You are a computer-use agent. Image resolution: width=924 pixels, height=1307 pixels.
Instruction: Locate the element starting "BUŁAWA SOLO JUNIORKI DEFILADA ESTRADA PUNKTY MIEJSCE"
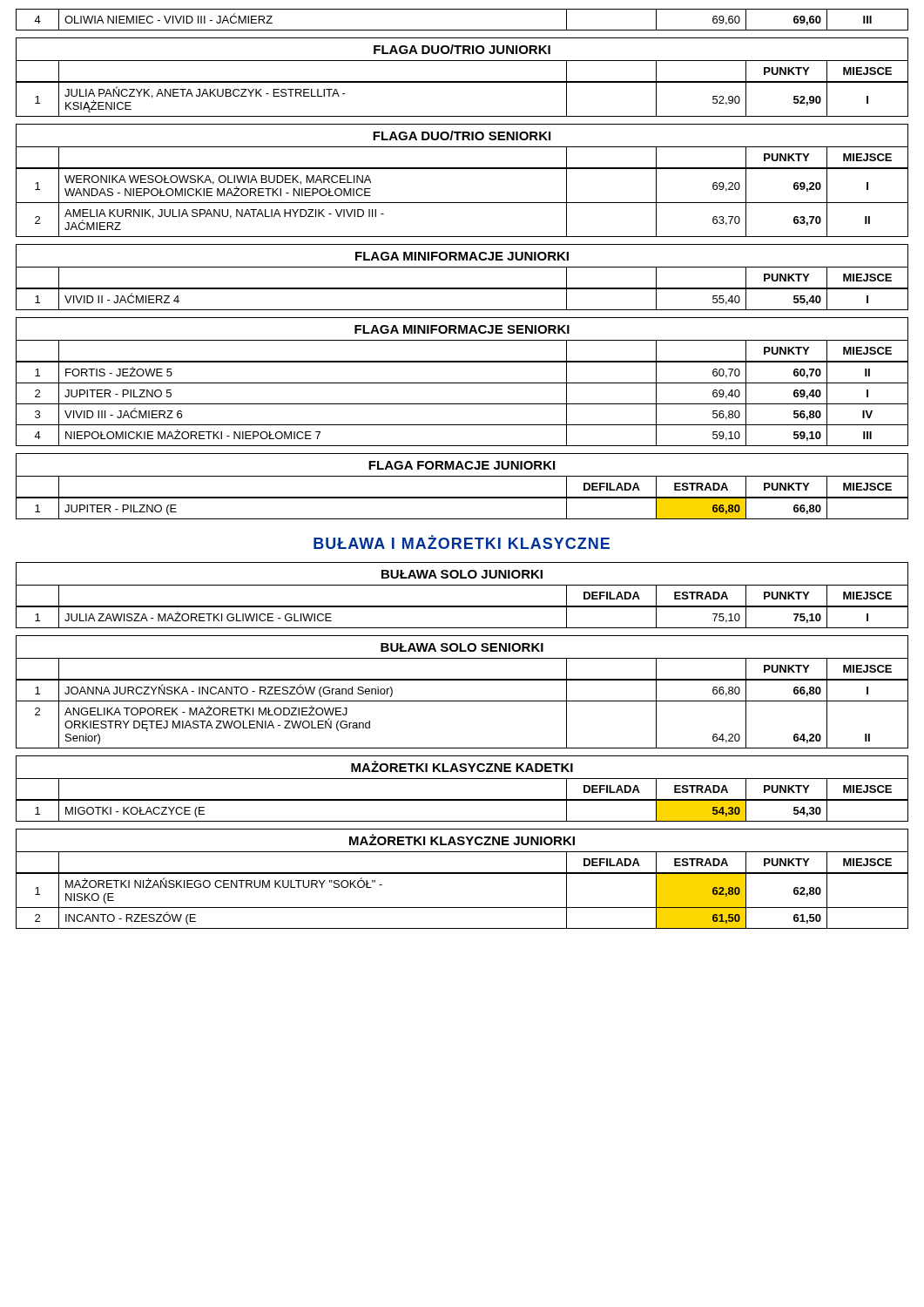point(462,584)
